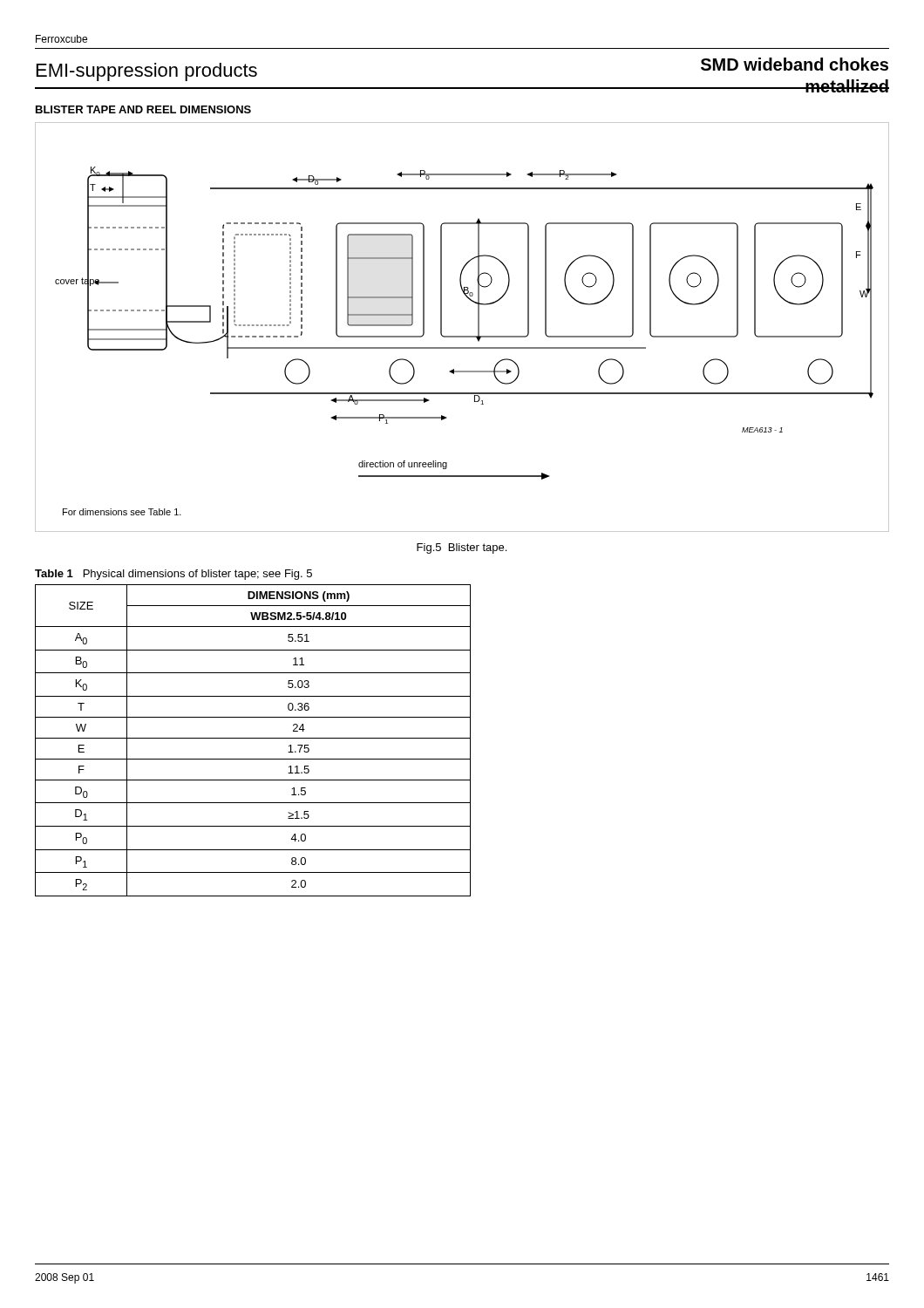Click on the text starting "BLISTER TAPE AND REEL DIMENSIONS"

143,109
